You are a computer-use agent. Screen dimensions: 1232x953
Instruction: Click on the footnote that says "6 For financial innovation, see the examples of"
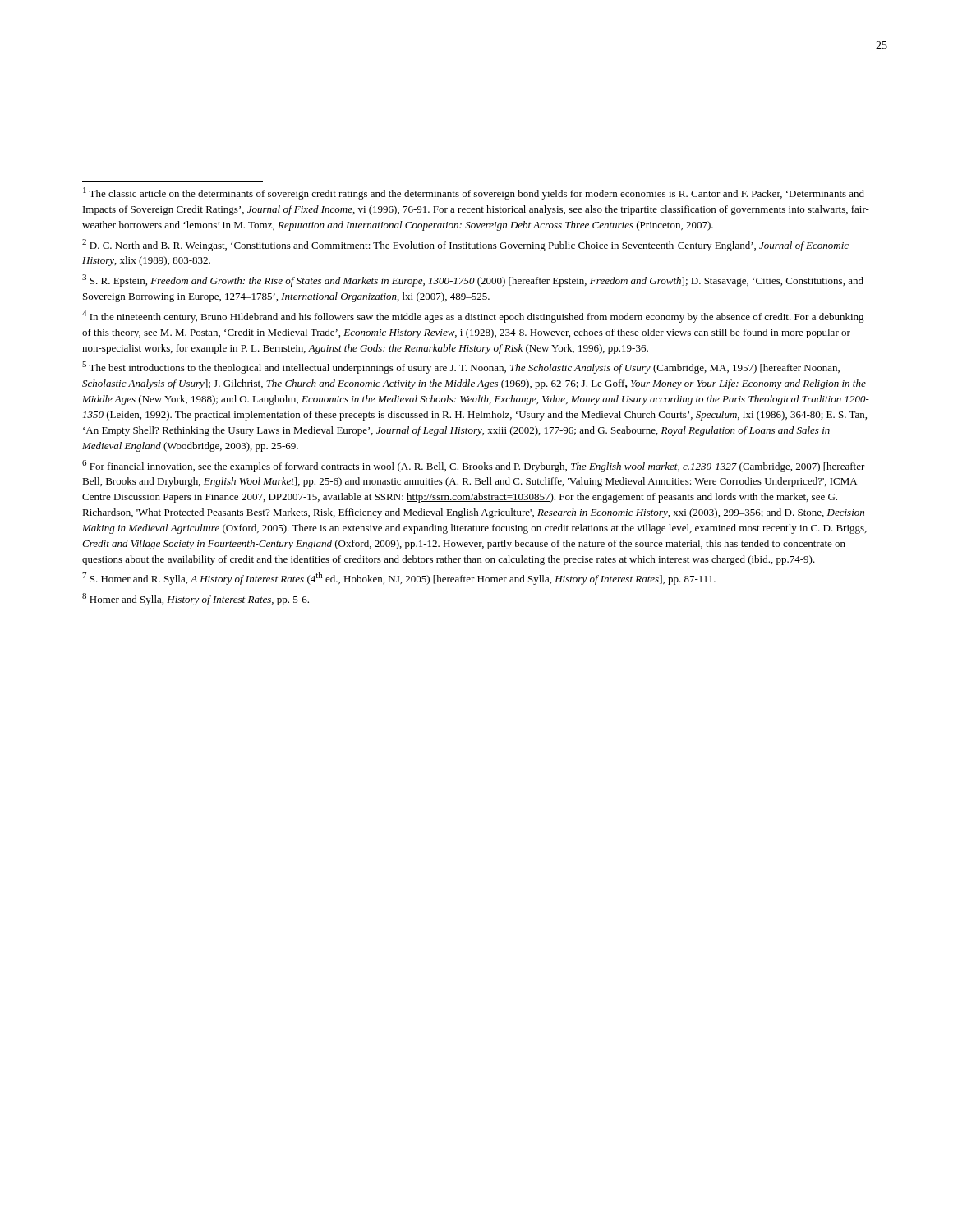coord(475,512)
